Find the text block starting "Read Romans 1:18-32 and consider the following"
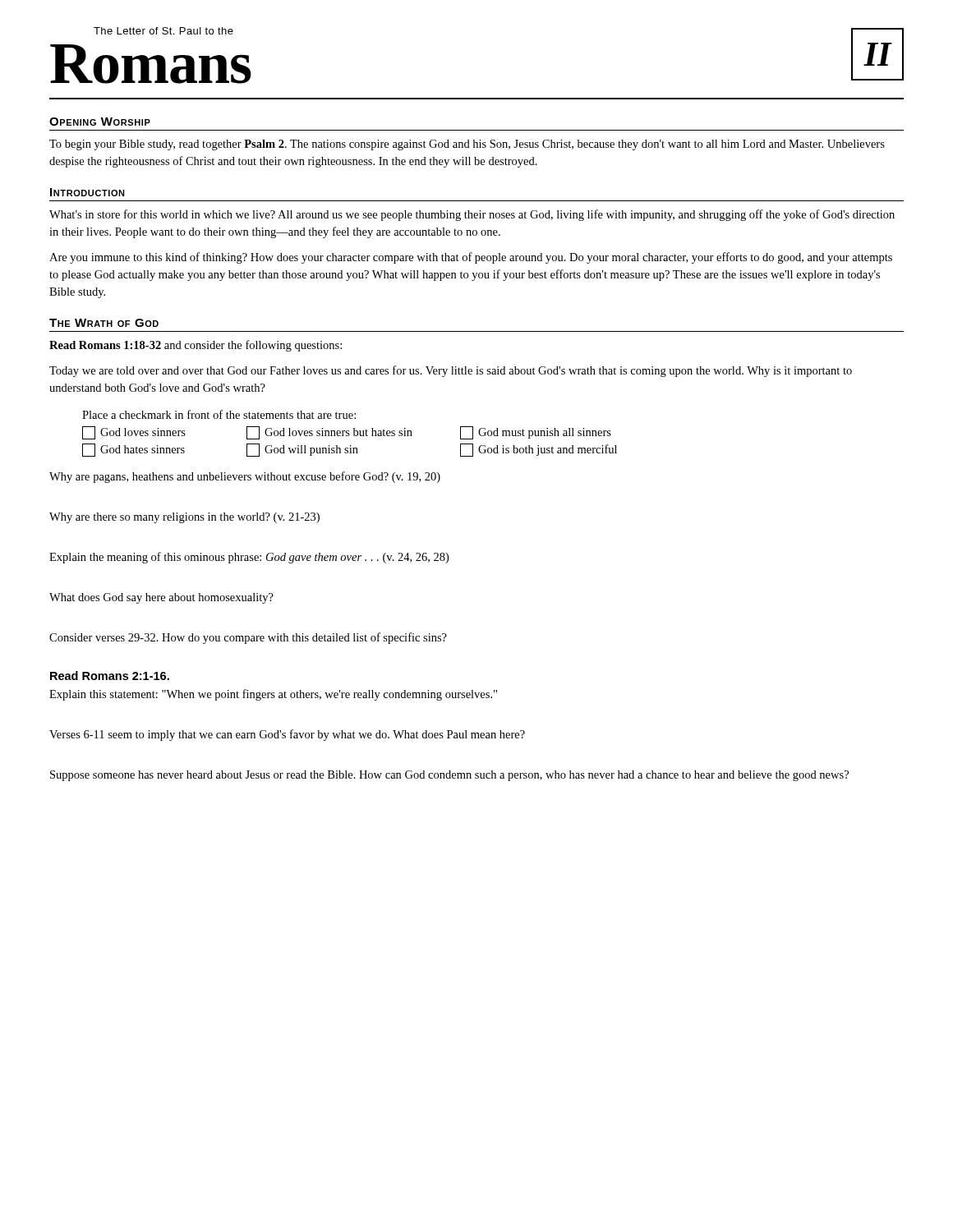953x1232 pixels. 196,345
